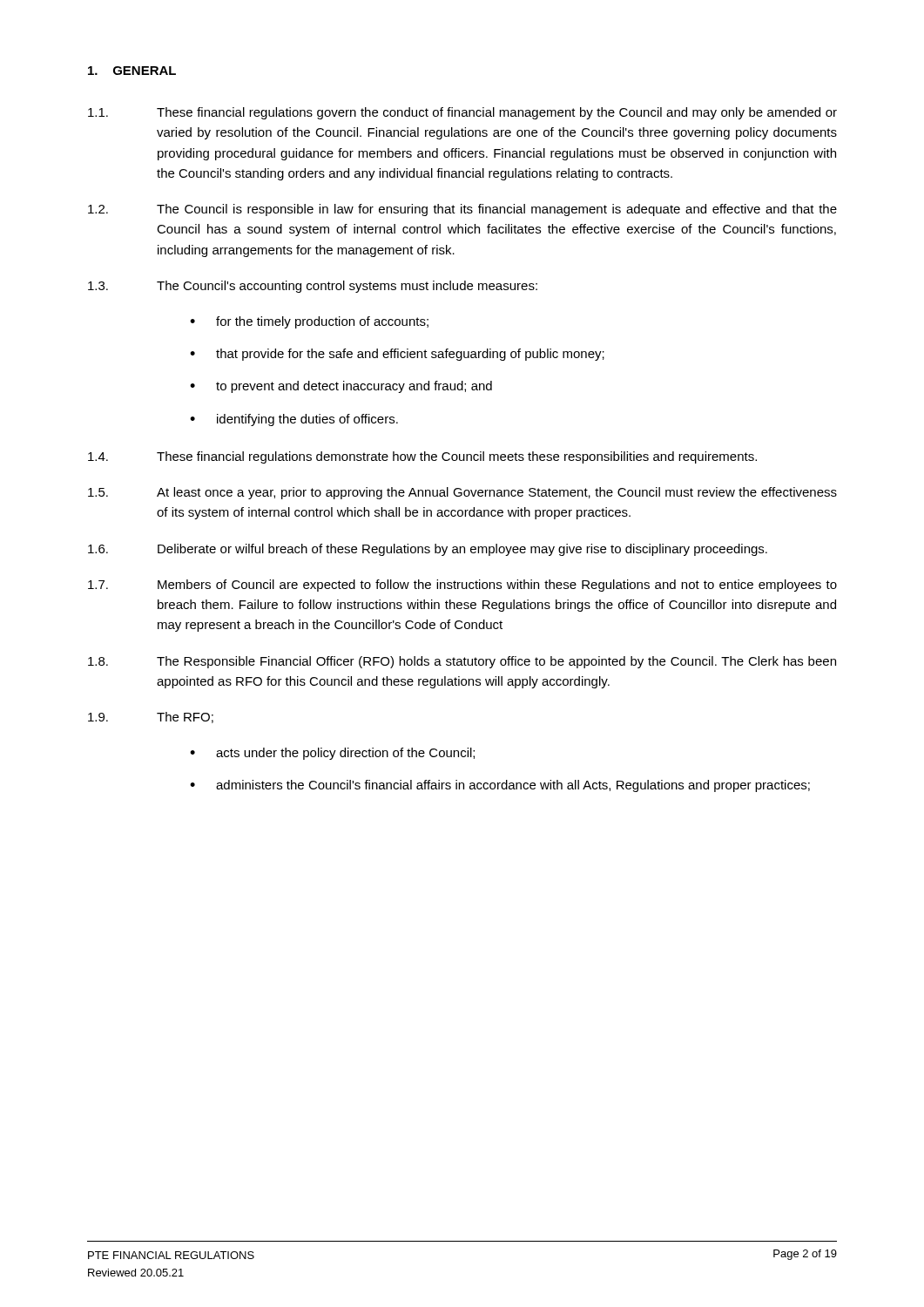Screen dimensions: 1307x924
Task: Navigate to the block starting "• for the timely production of"
Action: click(x=309, y=322)
